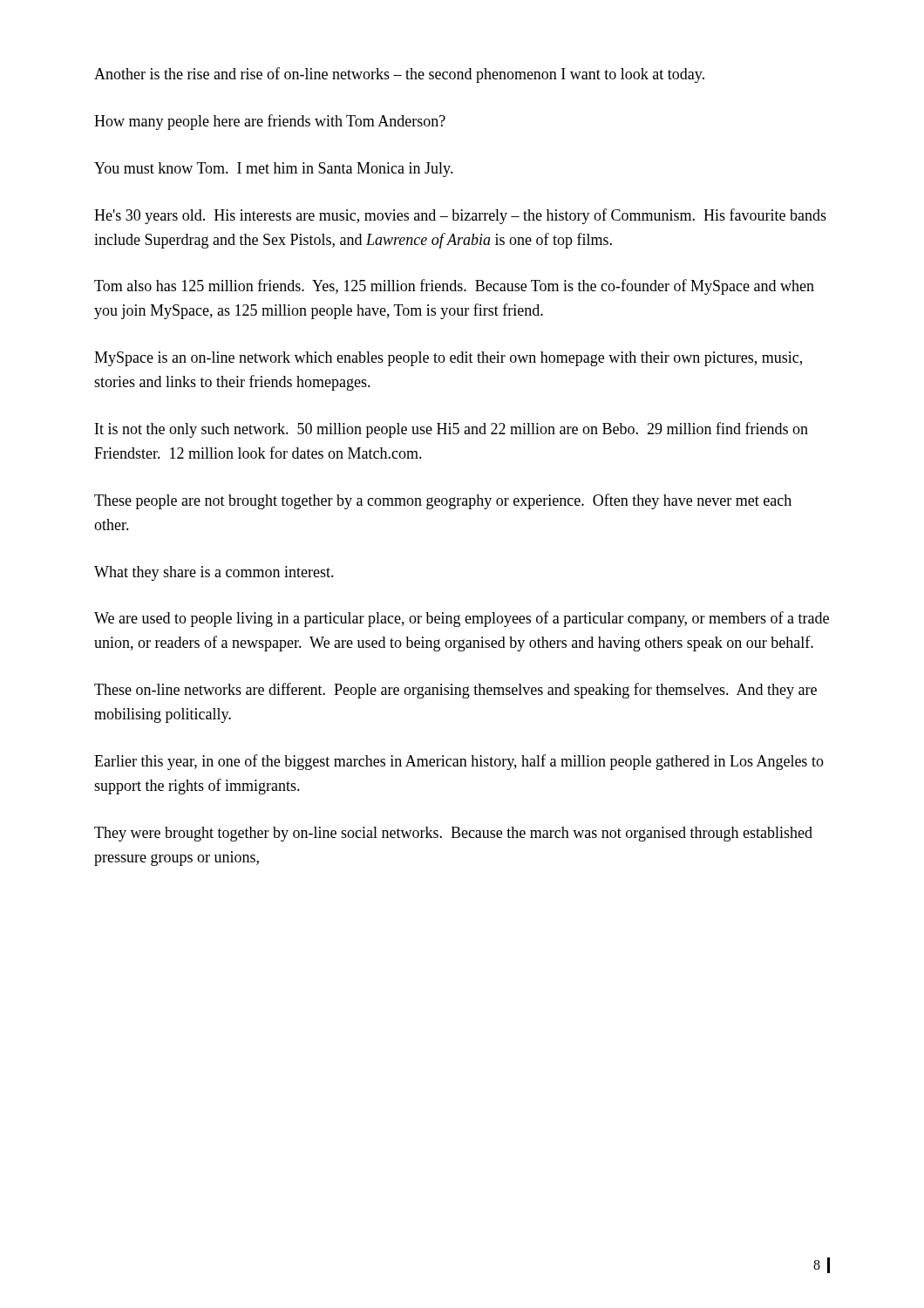This screenshot has width=924, height=1308.
Task: Locate the element starting "Earlier this year, in one of the"
Action: [x=459, y=773]
